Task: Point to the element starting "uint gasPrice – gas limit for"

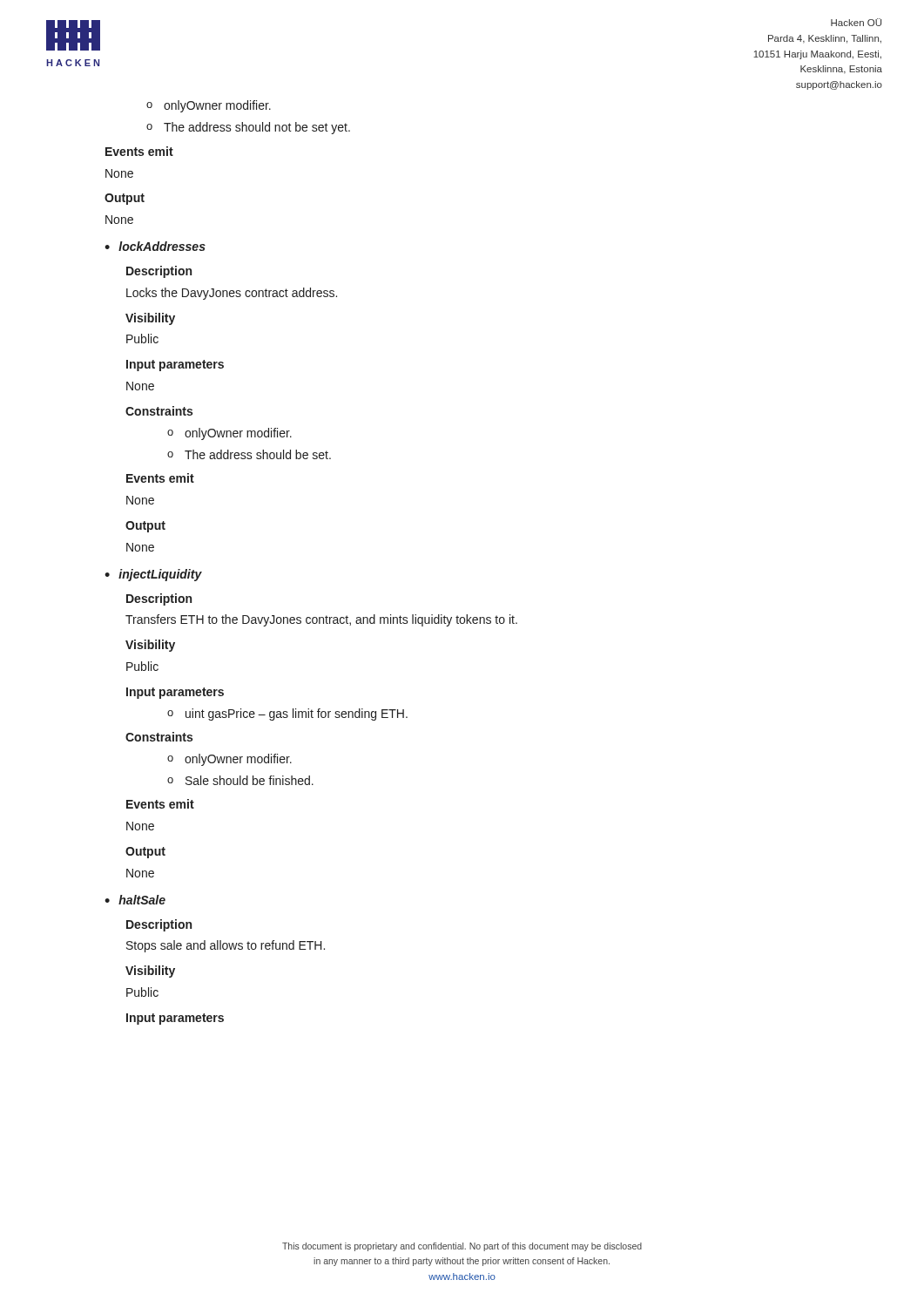Action: 287,714
